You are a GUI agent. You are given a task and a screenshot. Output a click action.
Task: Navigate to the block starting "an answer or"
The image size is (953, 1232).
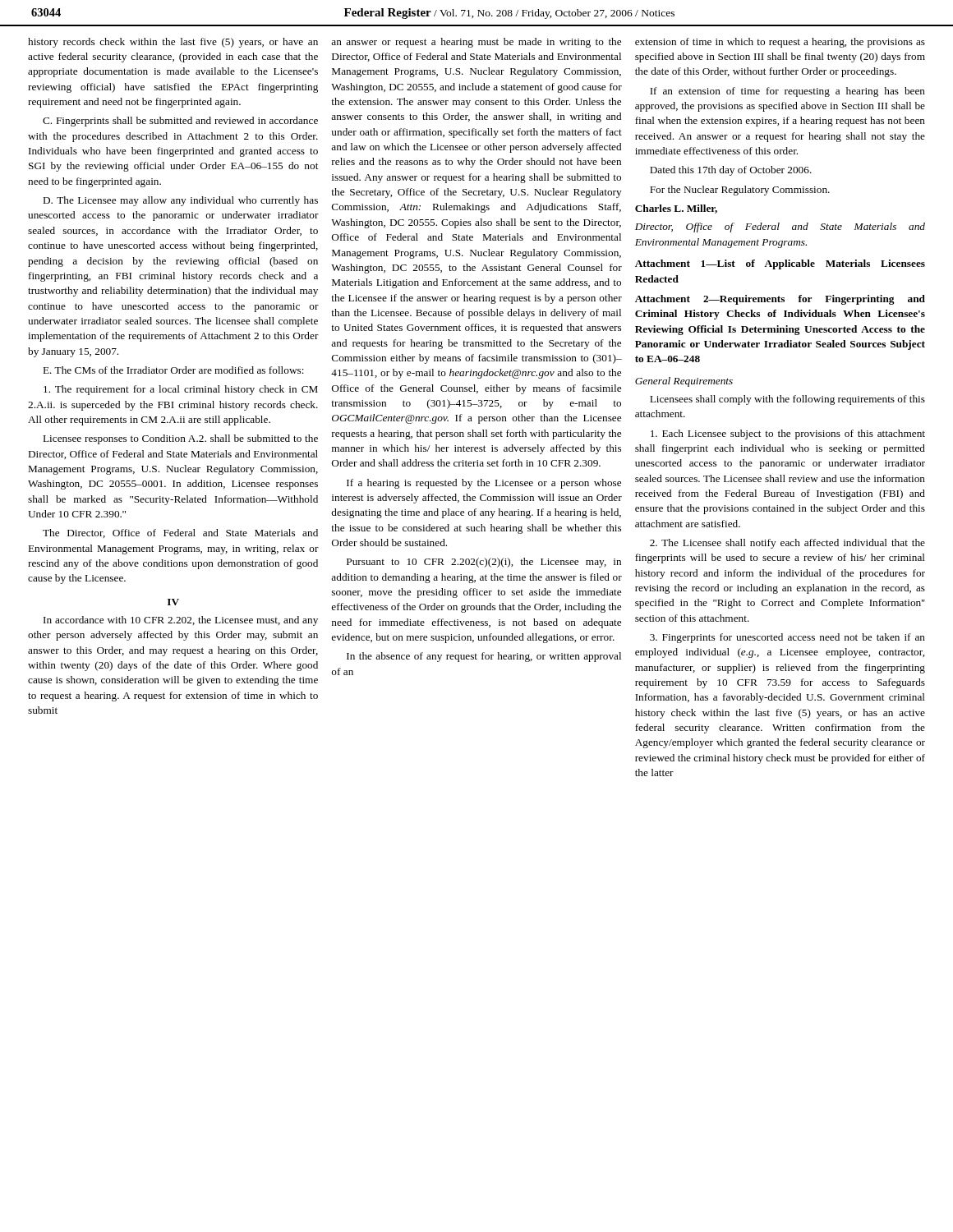(476, 357)
